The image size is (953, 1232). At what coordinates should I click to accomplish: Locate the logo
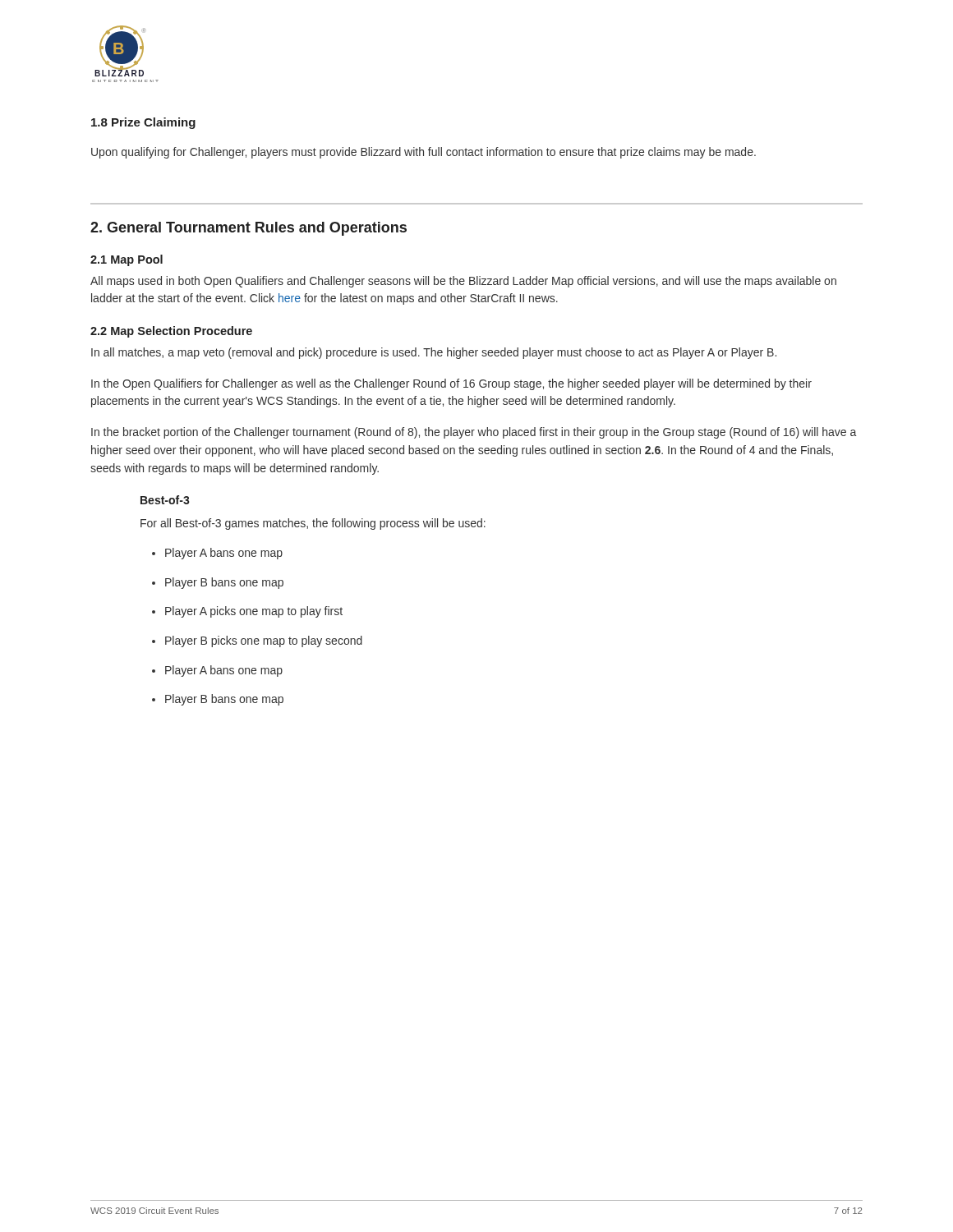(x=144, y=55)
